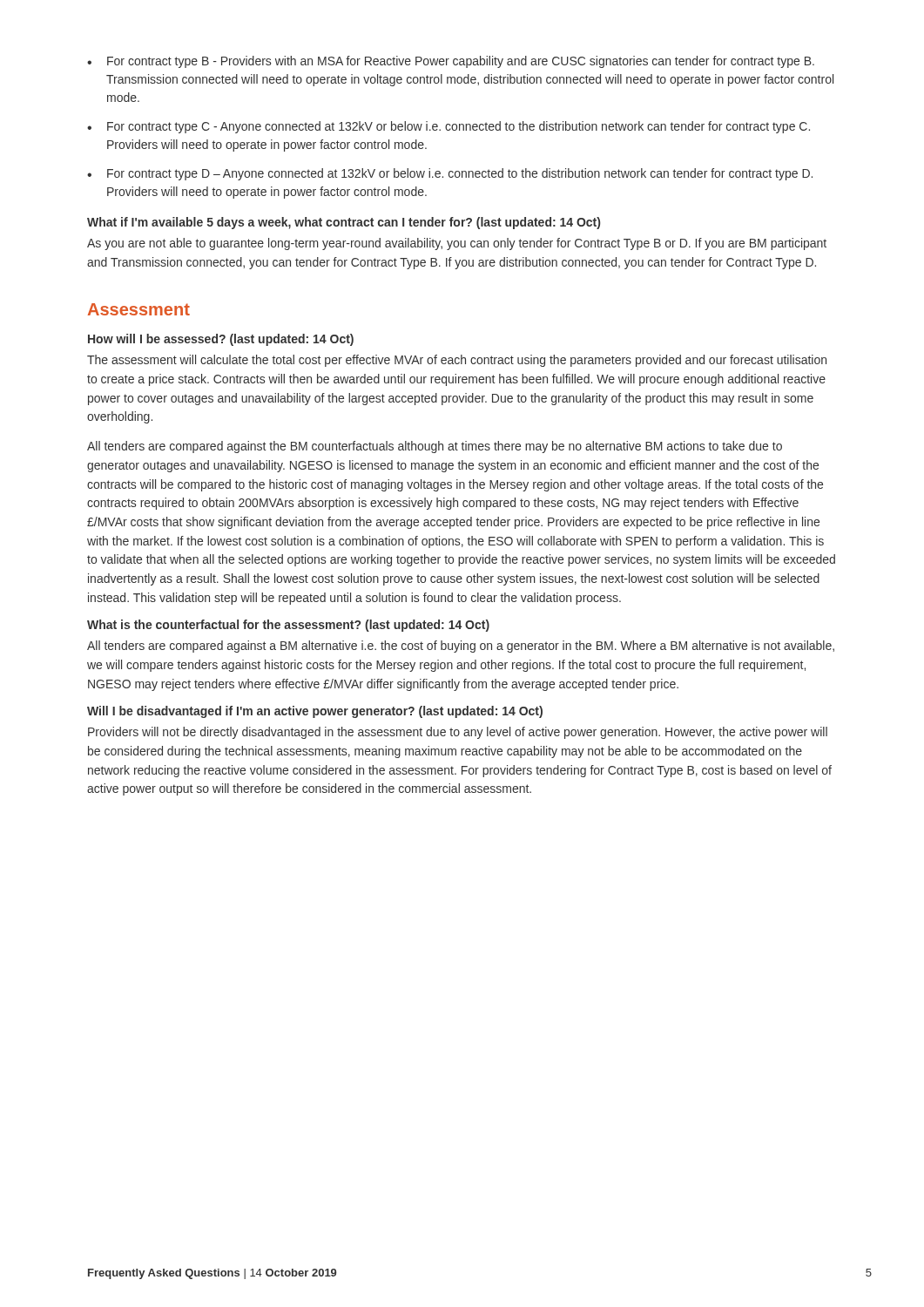Image resolution: width=924 pixels, height=1307 pixels.
Task: Locate the text block with the text "What if I'm available 5 days"
Action: 344,222
